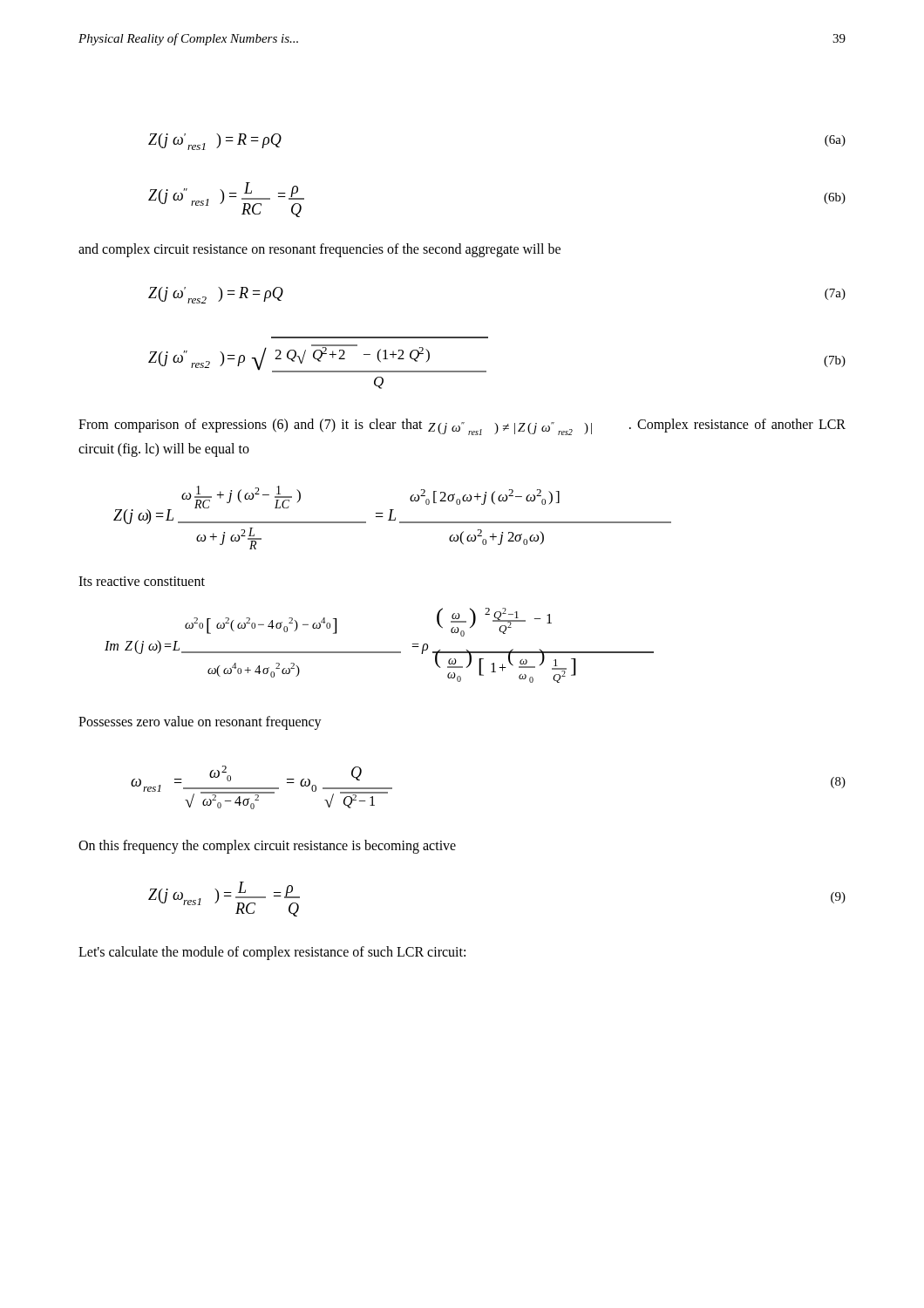924x1308 pixels.
Task: Find the text block starting "Z ( j ω ' res1 )"
Action: tap(219, 142)
